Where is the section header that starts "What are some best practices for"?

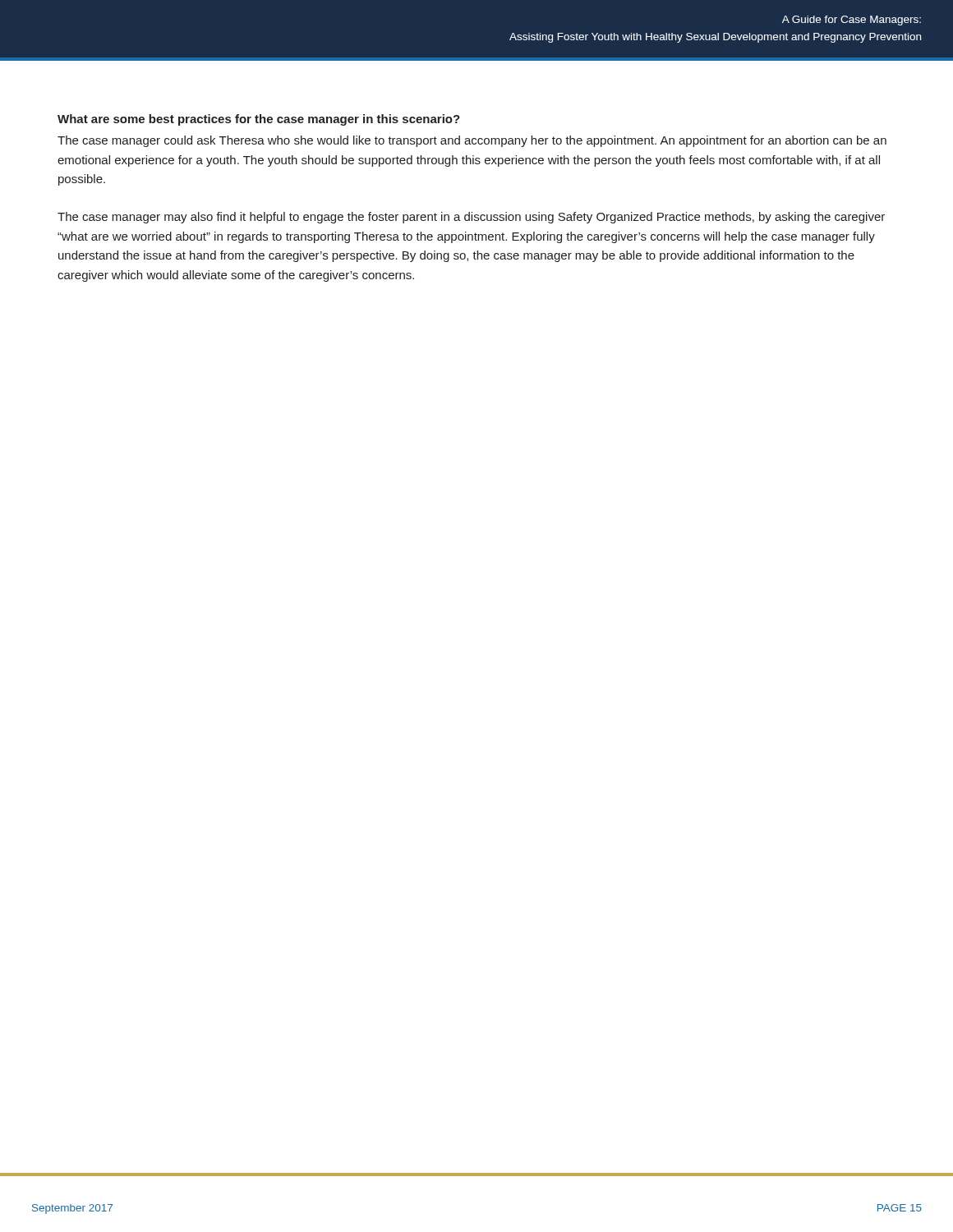259,119
